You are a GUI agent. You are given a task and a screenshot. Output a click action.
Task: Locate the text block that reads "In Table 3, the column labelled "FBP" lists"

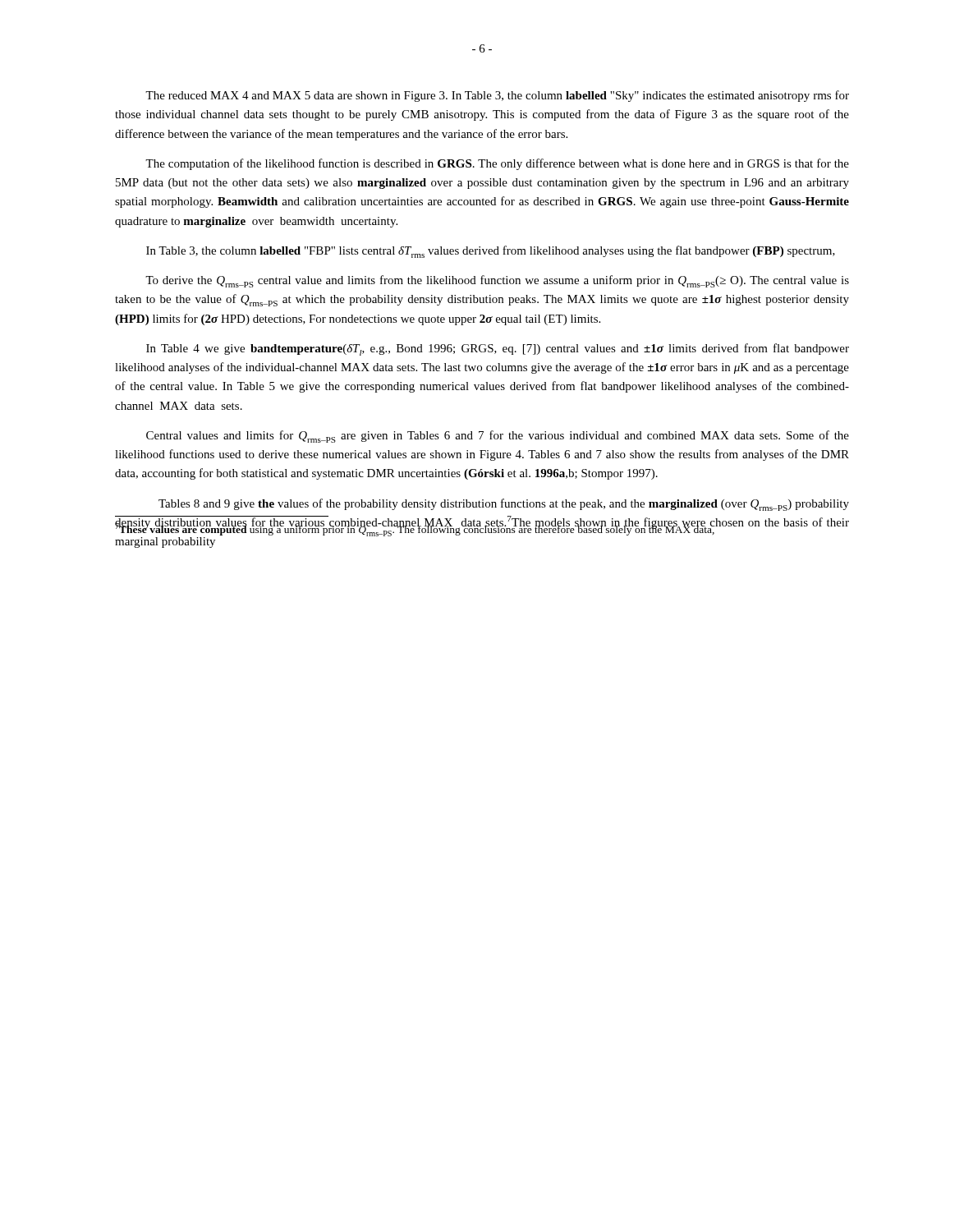pos(490,252)
